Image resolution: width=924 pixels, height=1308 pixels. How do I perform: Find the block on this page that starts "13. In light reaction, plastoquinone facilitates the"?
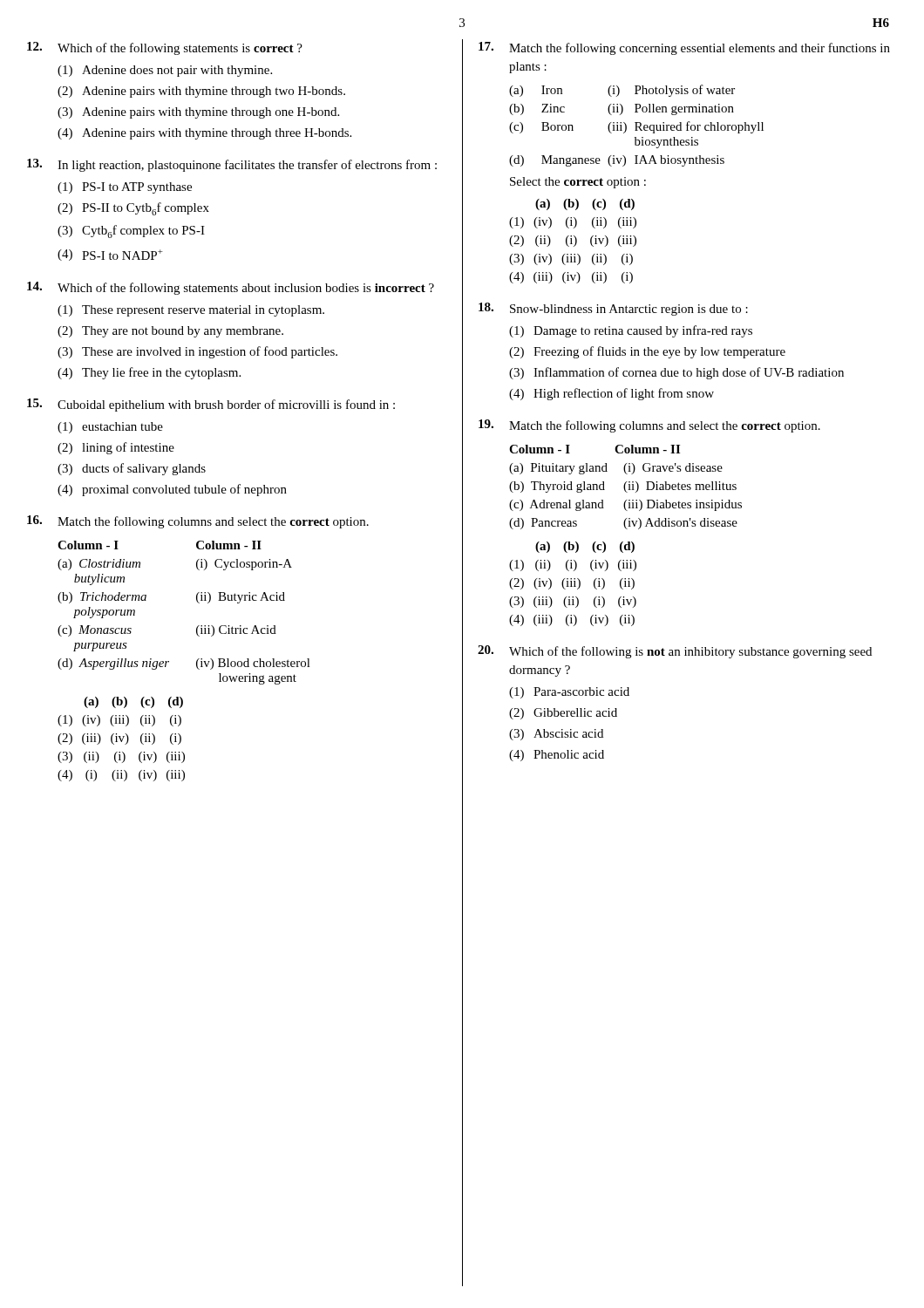(x=232, y=165)
